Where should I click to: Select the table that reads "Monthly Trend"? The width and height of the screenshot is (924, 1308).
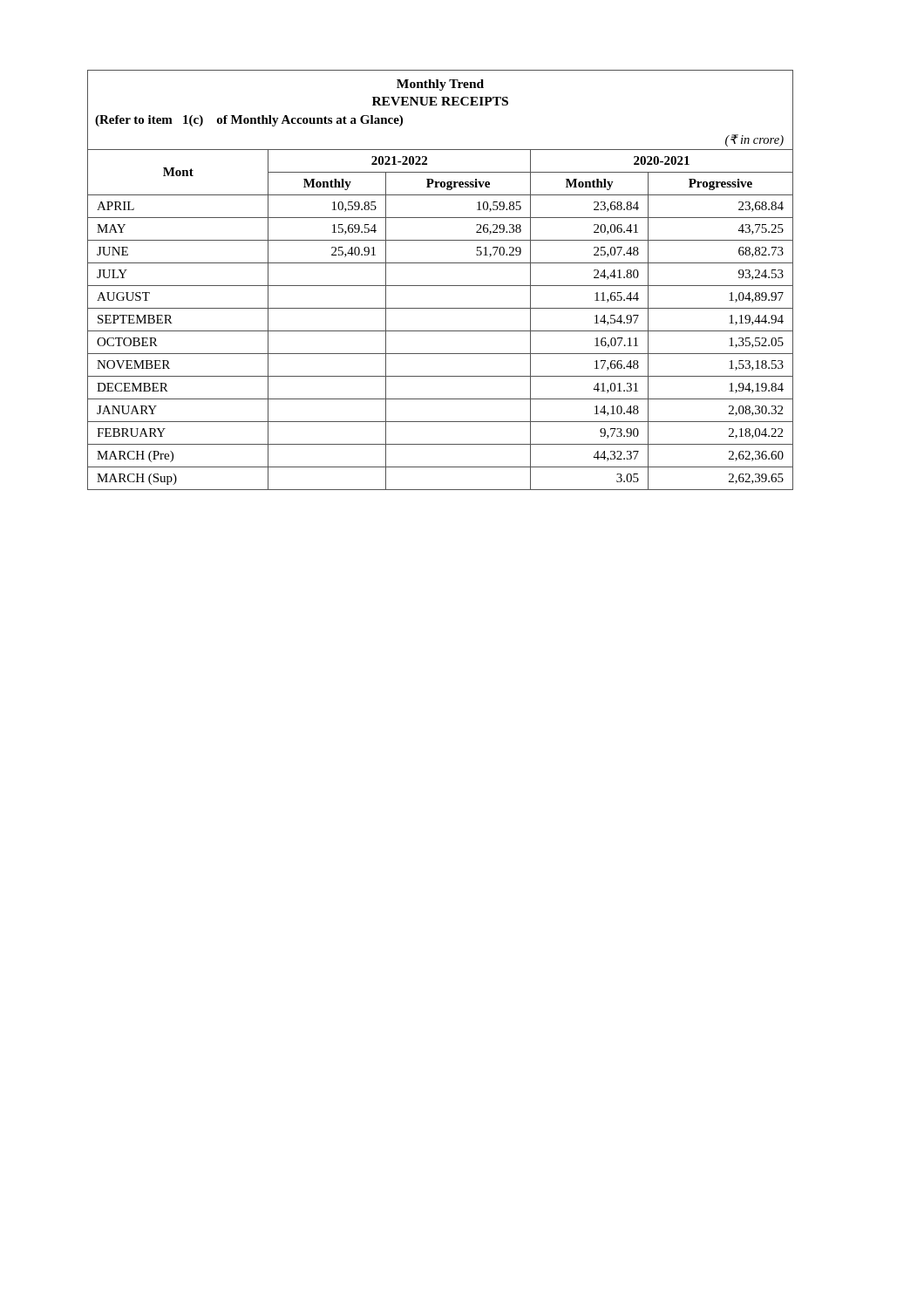coord(440,280)
